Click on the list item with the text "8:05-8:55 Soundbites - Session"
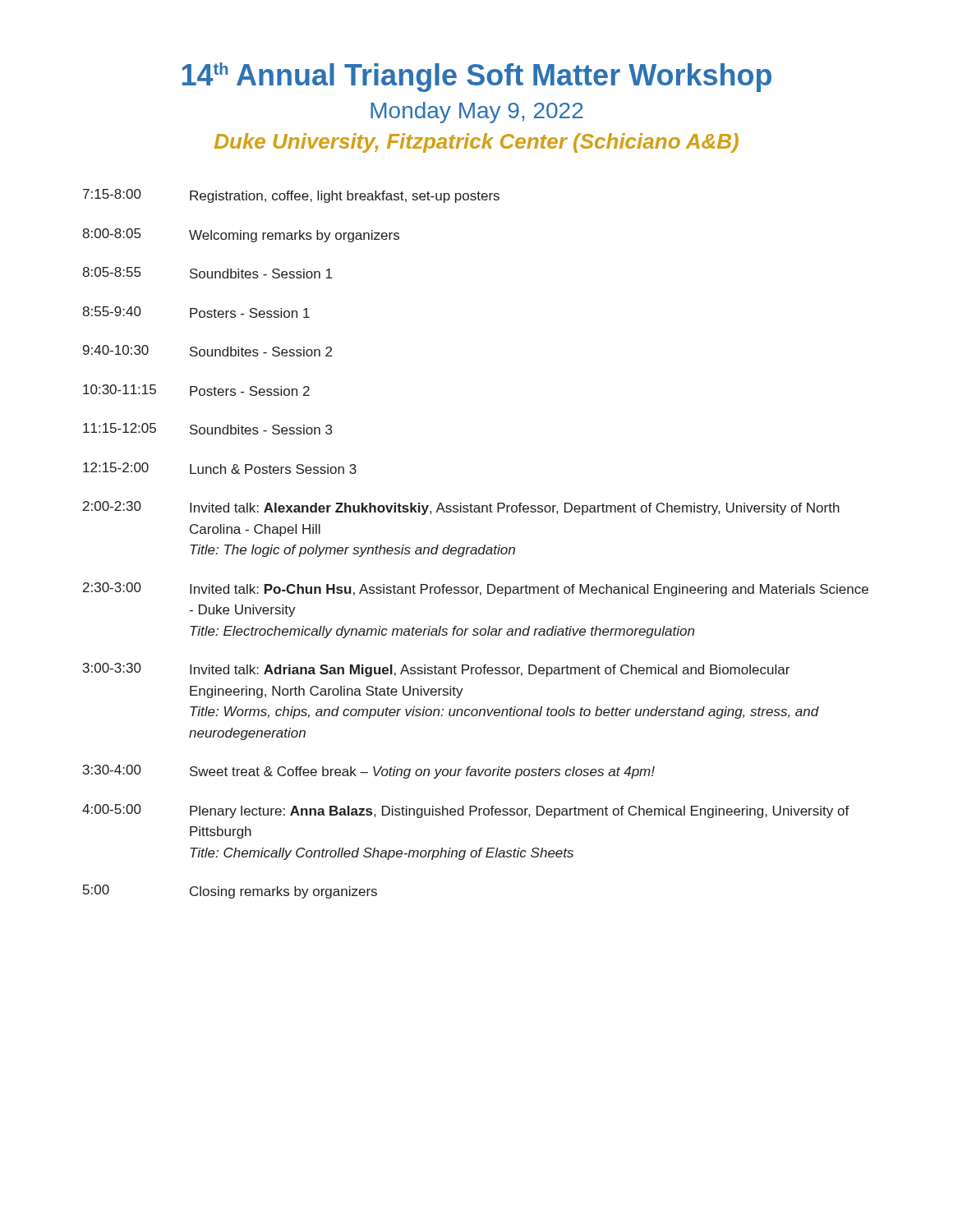The height and width of the screenshot is (1232, 953). click(x=207, y=274)
